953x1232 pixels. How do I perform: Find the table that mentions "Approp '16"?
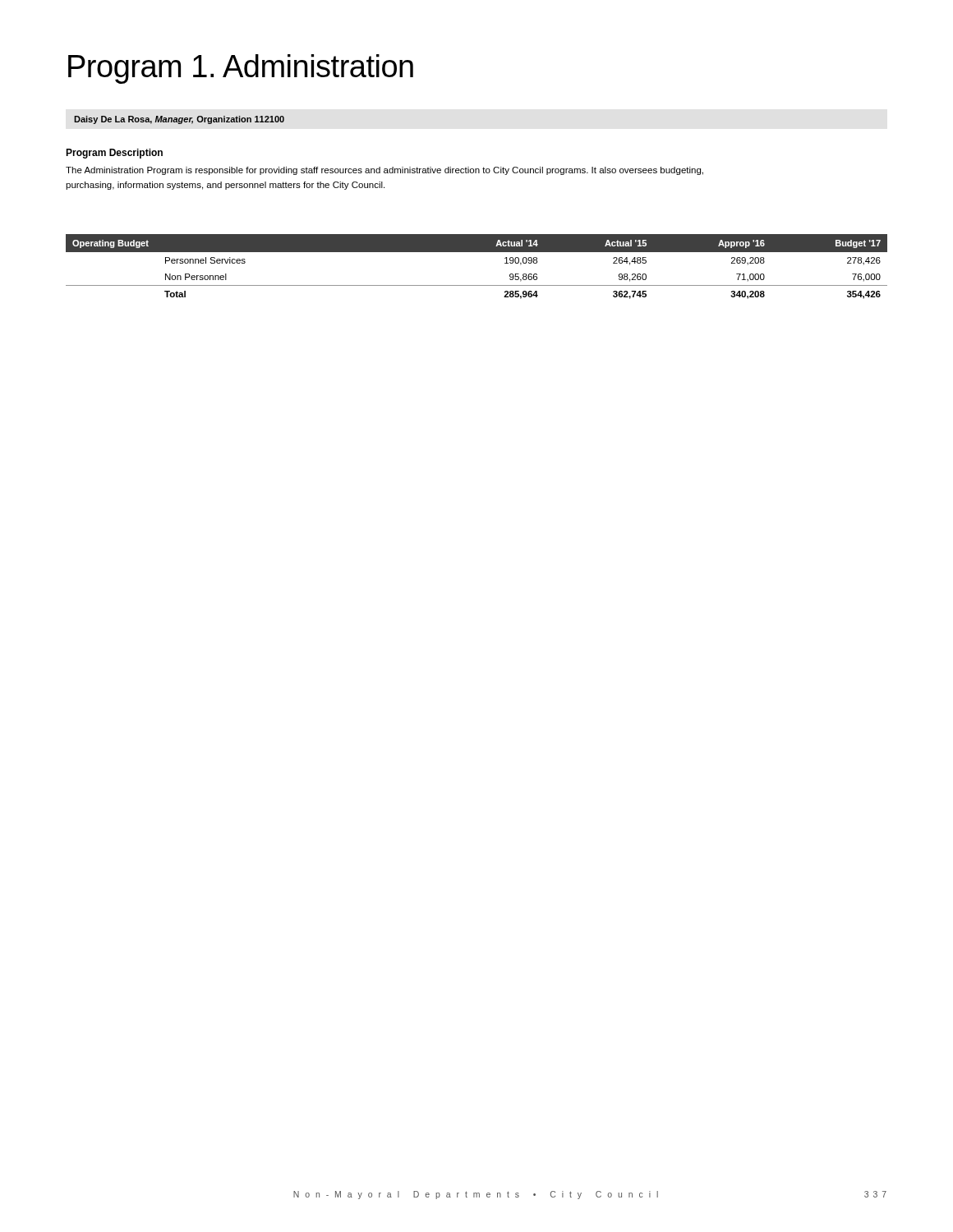[x=476, y=268]
